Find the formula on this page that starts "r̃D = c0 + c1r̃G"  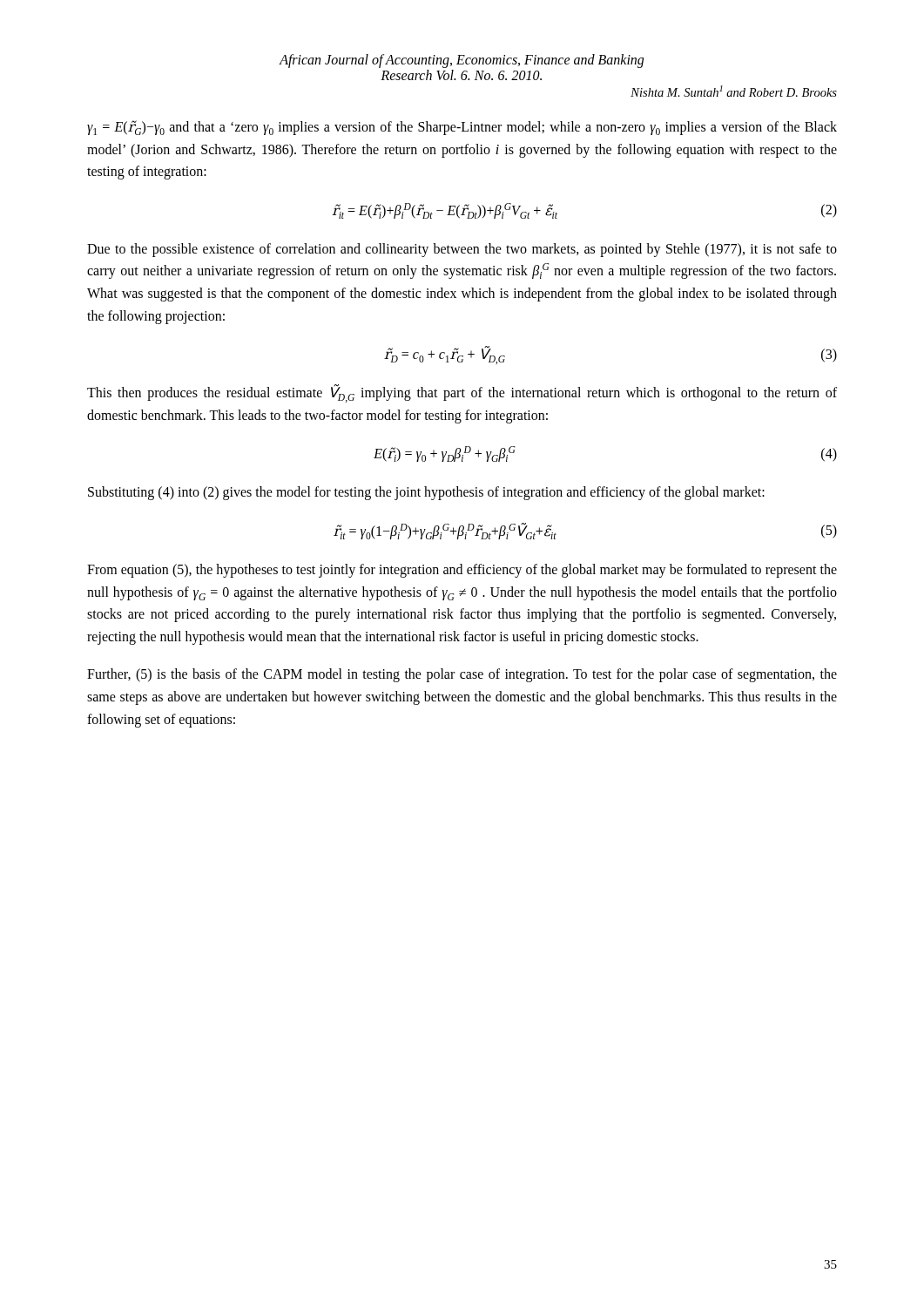(462, 354)
